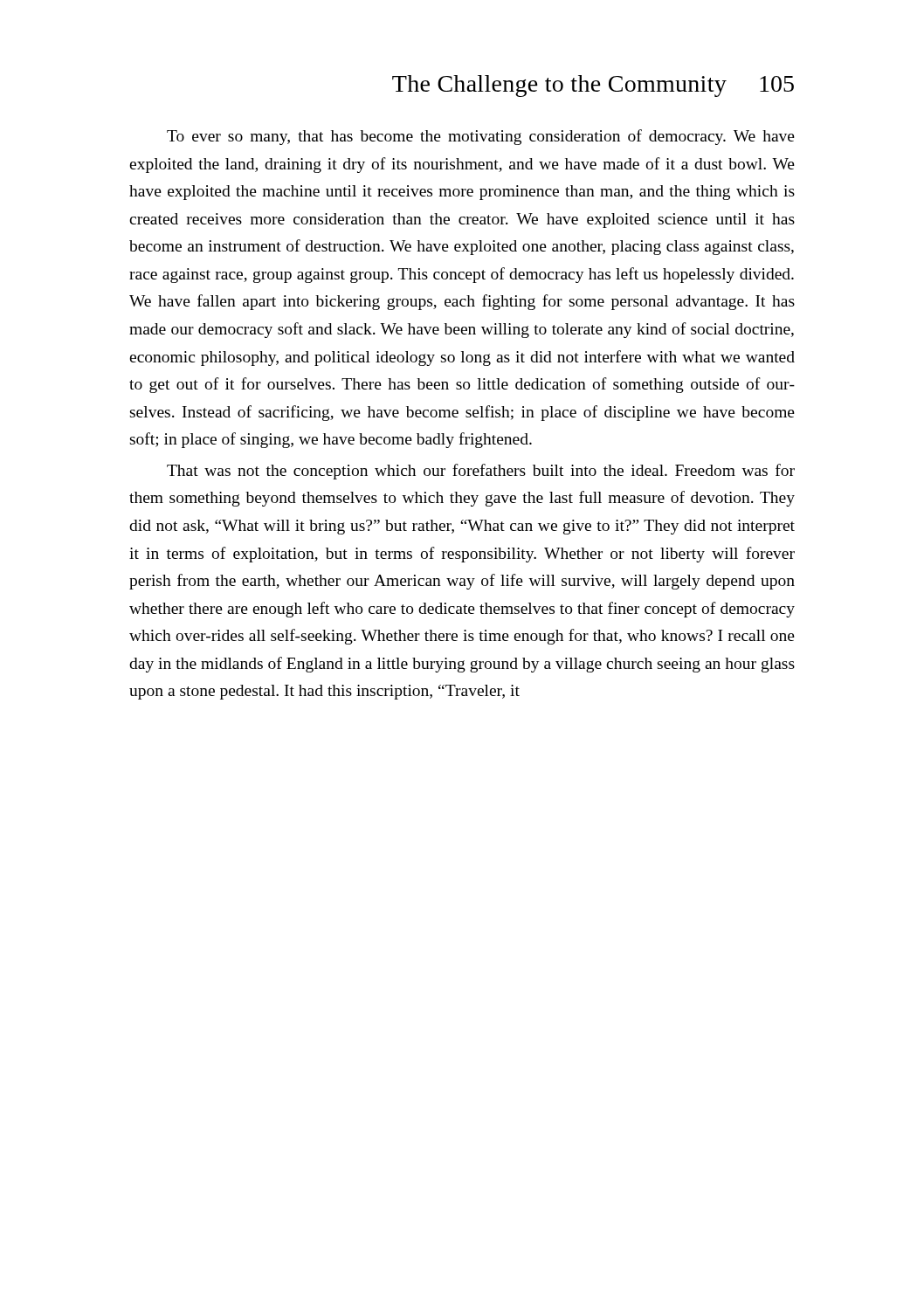The width and height of the screenshot is (924, 1310).
Task: Click on the region starting "To ever so many,"
Action: 462,414
